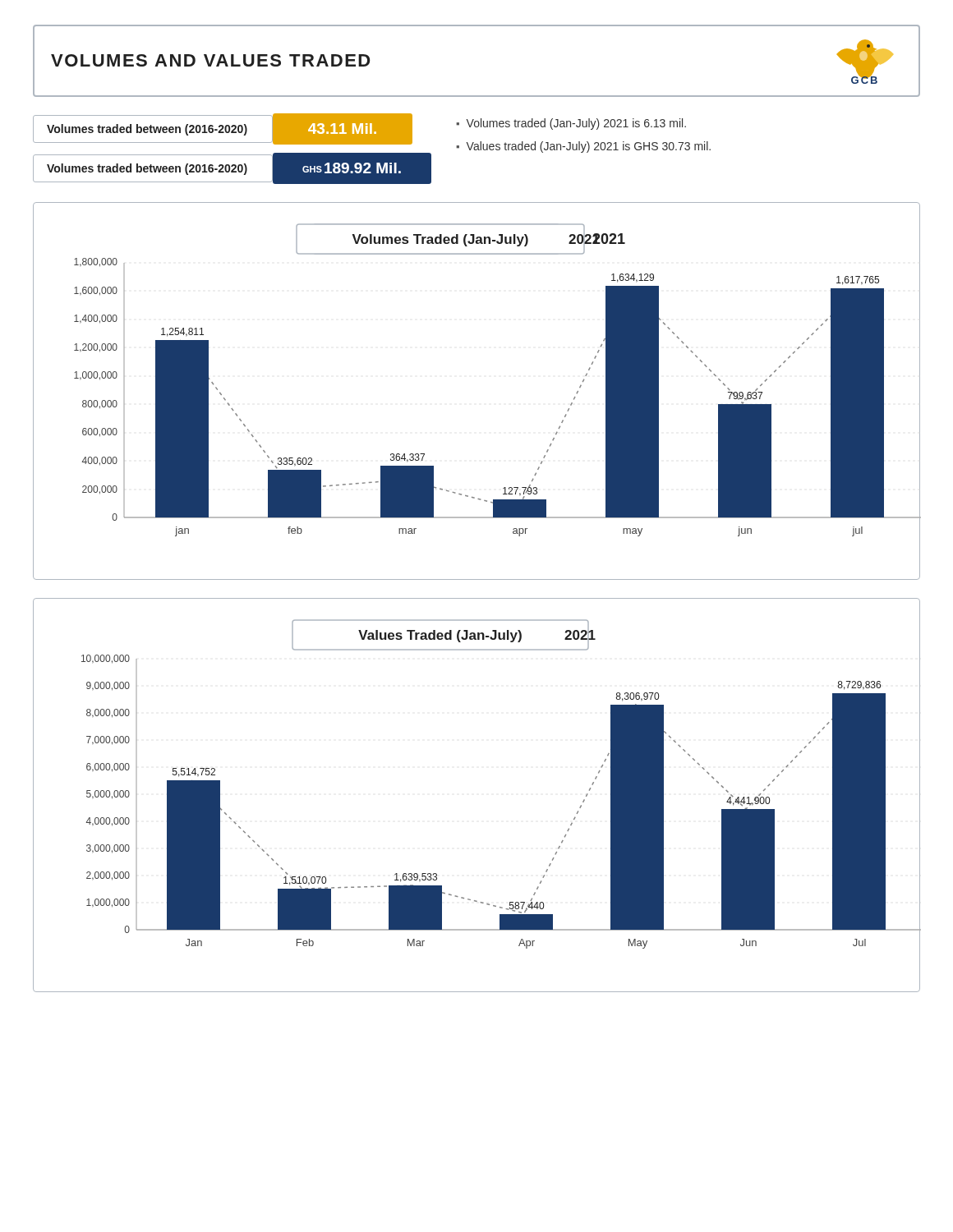The width and height of the screenshot is (953, 1232).
Task: Locate the logo
Action: (x=865, y=61)
